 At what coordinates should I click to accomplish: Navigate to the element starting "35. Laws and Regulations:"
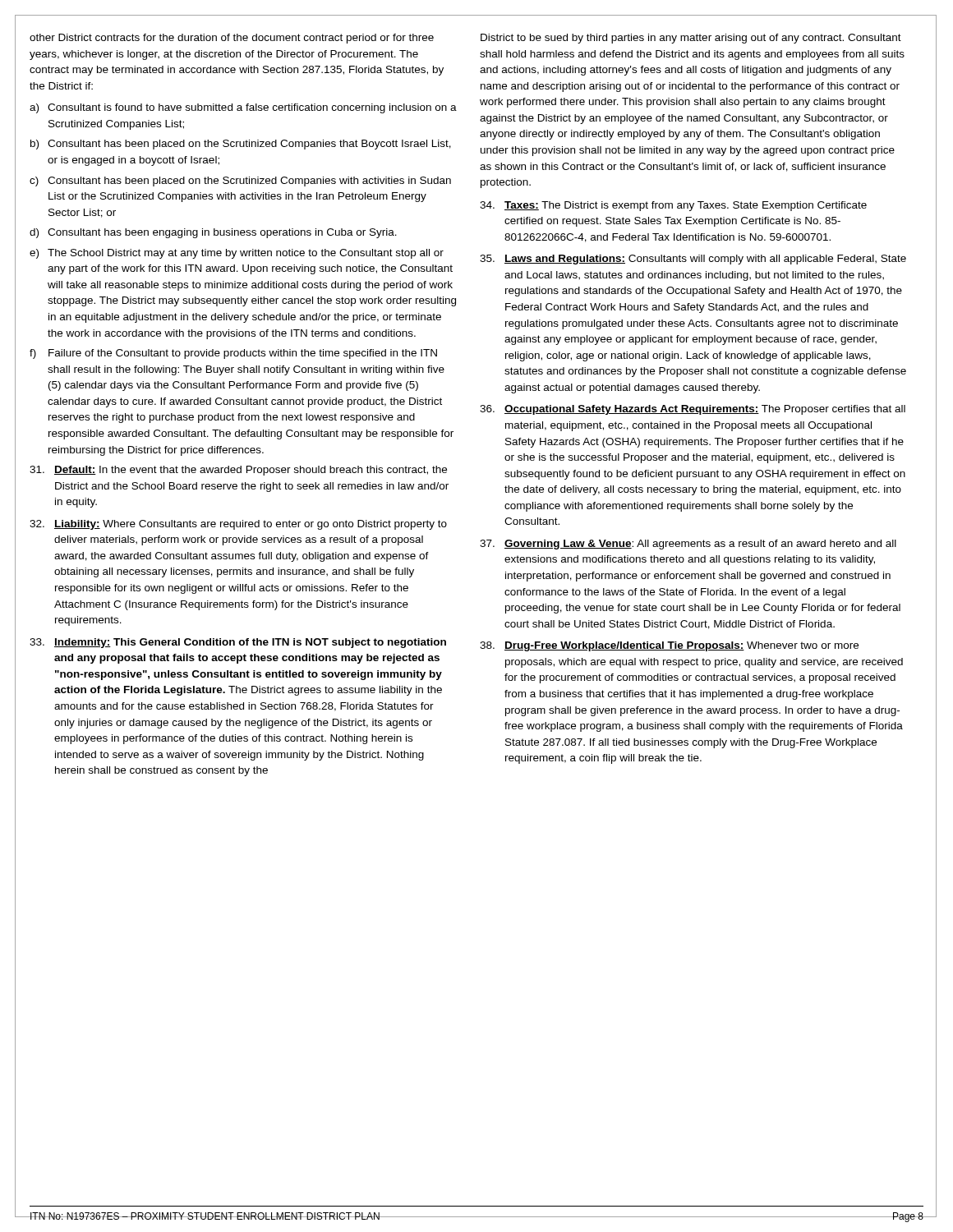[693, 323]
